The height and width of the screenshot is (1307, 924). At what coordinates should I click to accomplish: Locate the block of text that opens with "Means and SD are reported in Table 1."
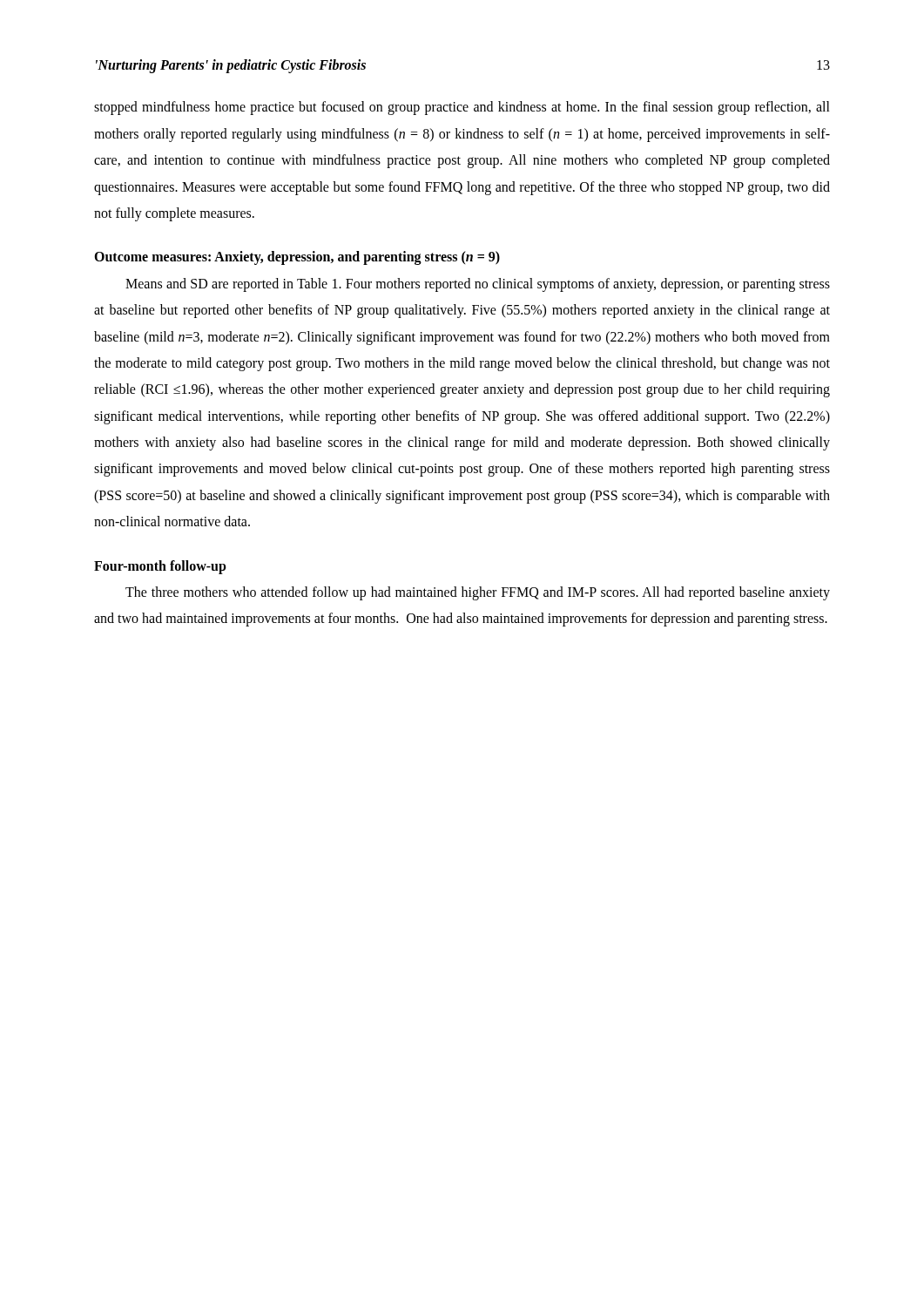tap(462, 403)
